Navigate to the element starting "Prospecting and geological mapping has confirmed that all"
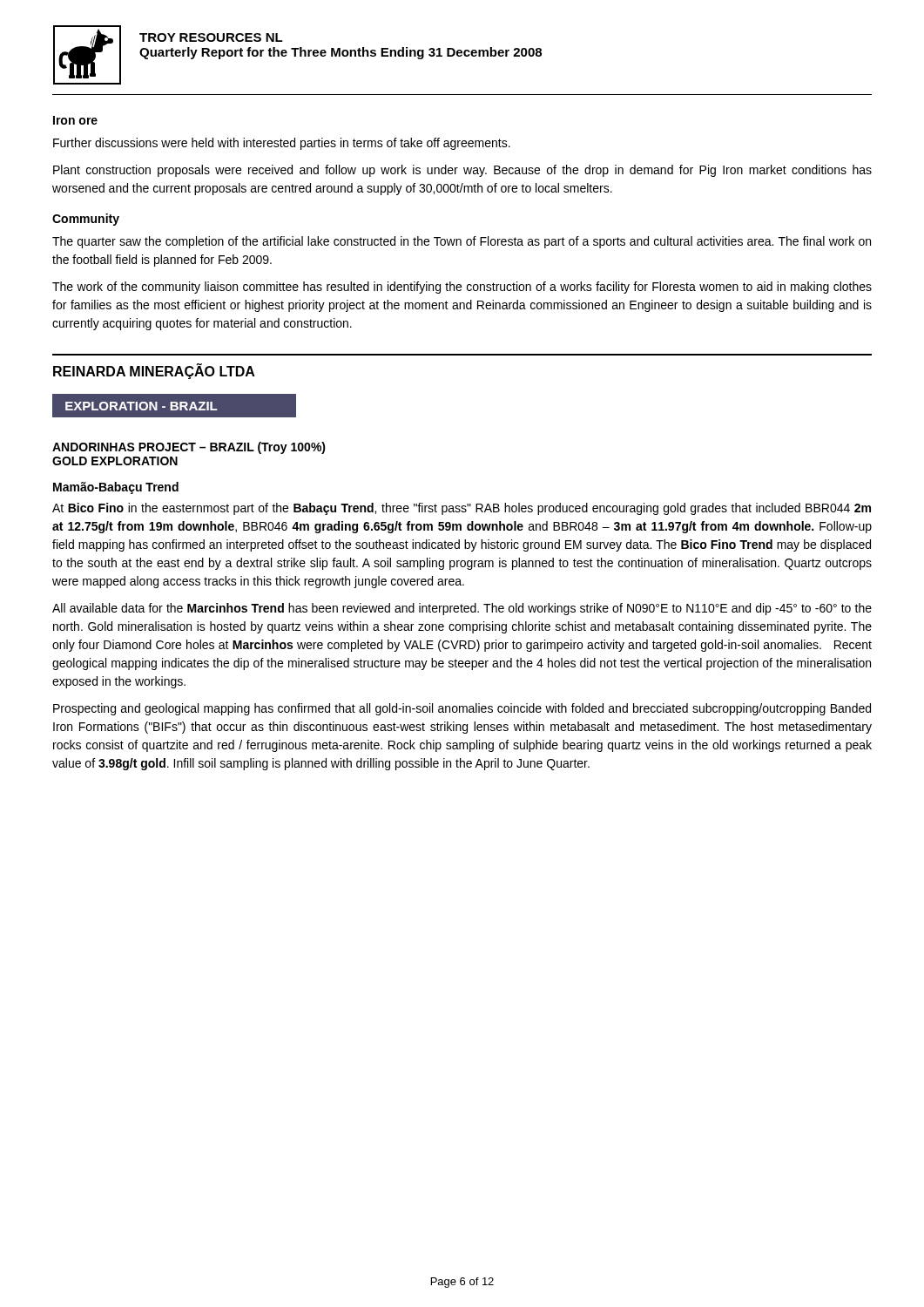 [462, 736]
